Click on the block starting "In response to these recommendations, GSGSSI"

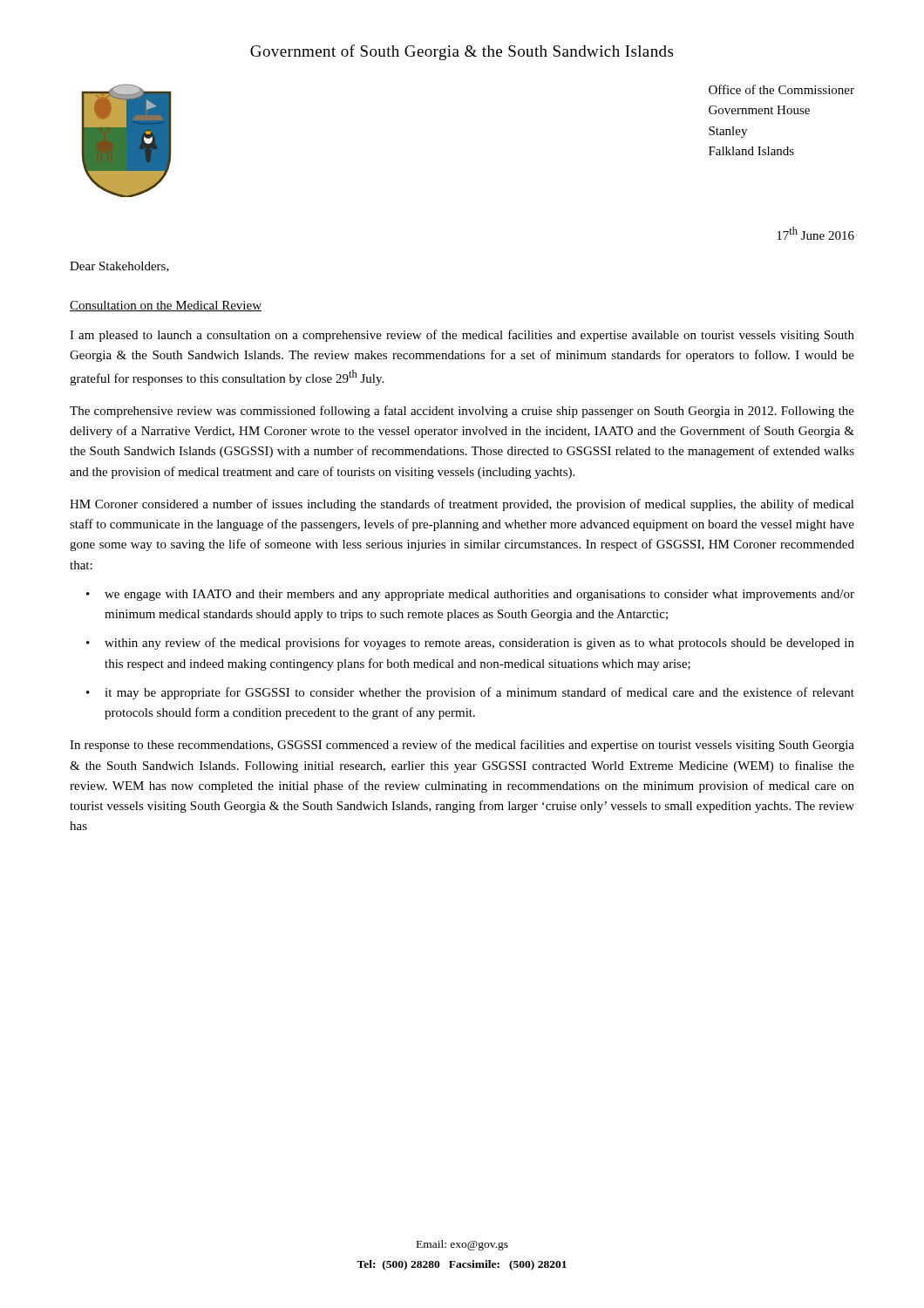click(x=462, y=785)
